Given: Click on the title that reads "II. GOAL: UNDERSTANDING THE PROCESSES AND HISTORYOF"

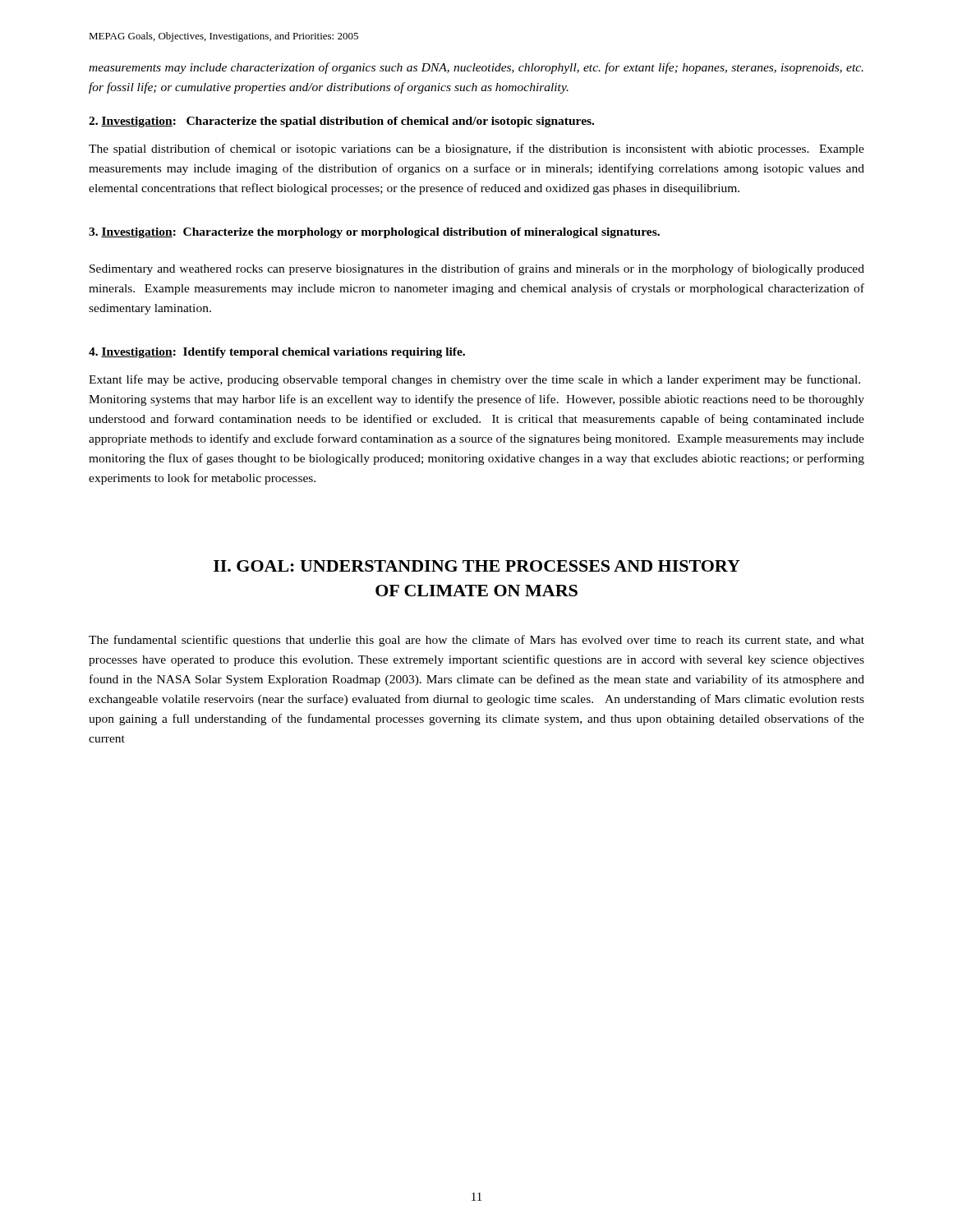Looking at the screenshot, I should tap(476, 578).
